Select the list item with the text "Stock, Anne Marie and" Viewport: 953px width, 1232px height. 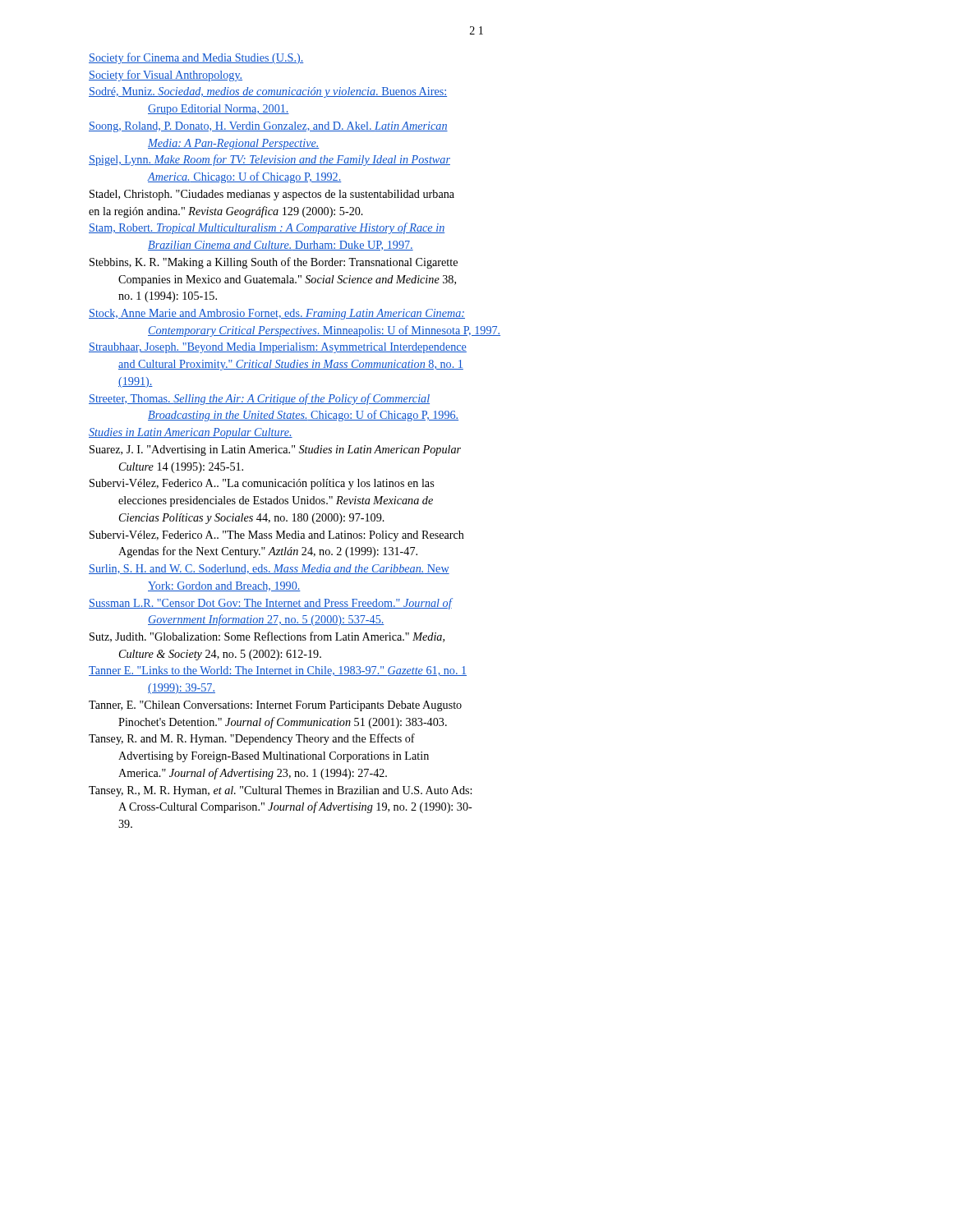click(x=295, y=321)
